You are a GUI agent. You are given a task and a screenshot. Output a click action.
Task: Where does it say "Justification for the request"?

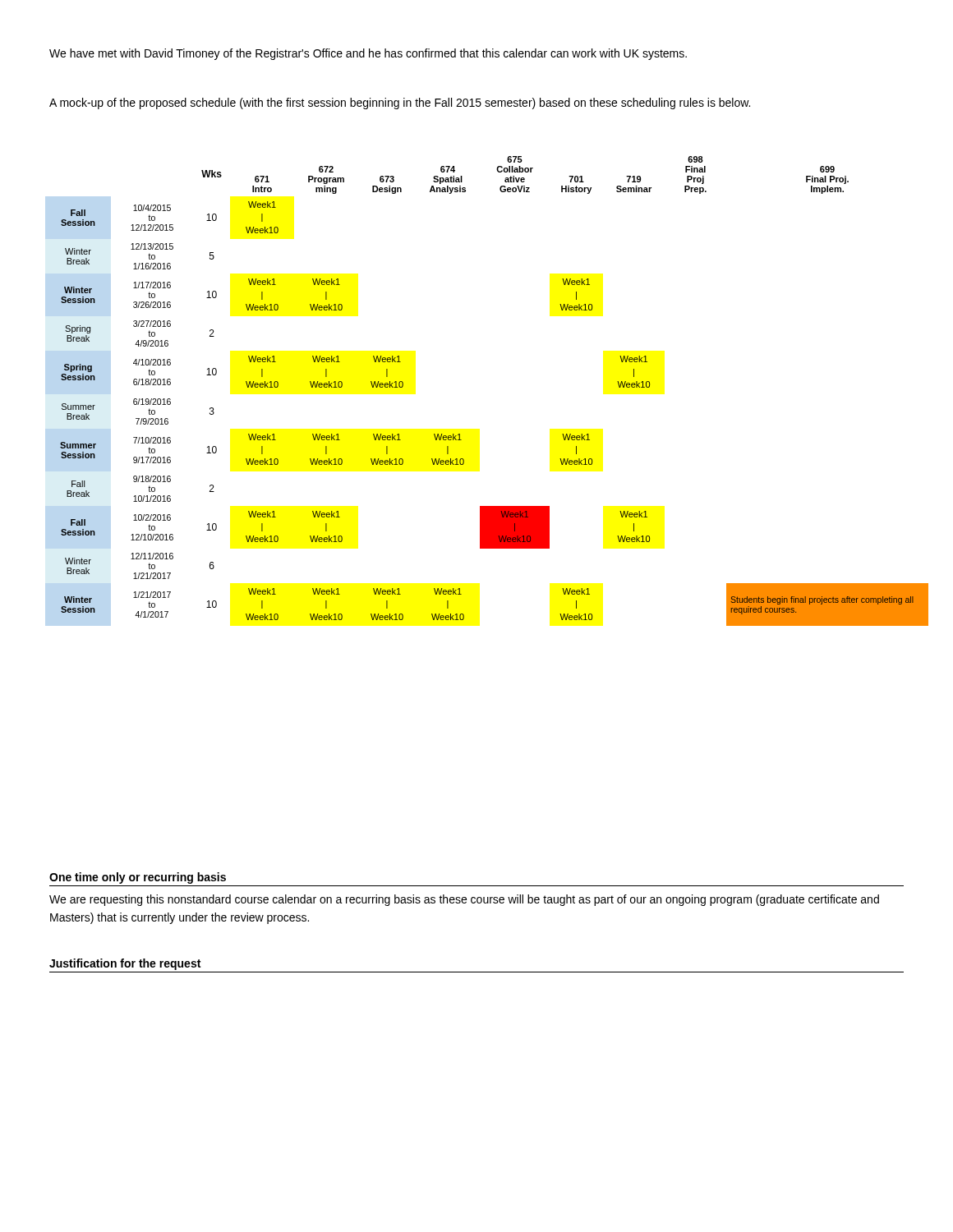(476, 965)
